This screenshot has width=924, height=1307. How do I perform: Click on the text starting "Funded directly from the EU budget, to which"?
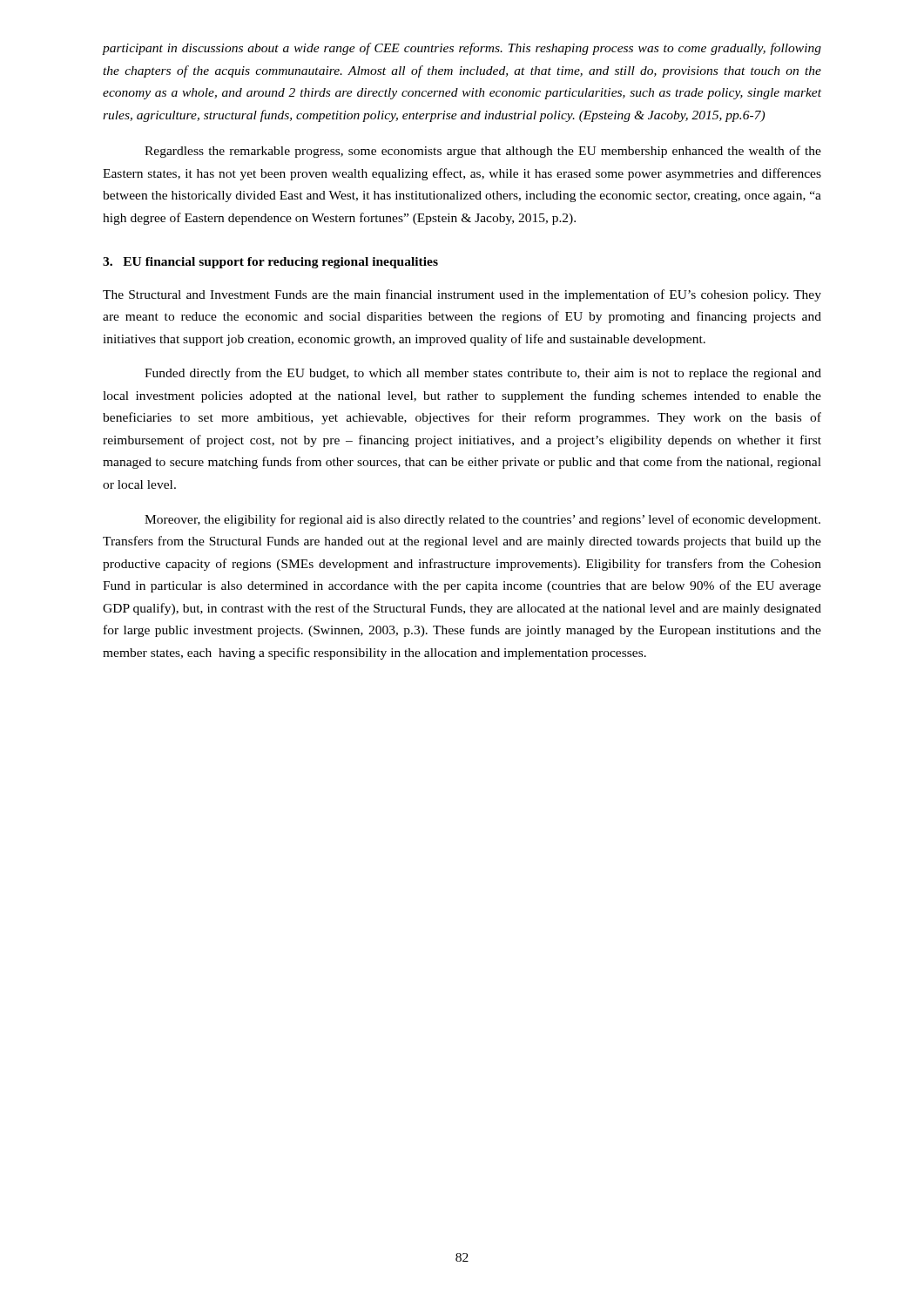point(462,429)
